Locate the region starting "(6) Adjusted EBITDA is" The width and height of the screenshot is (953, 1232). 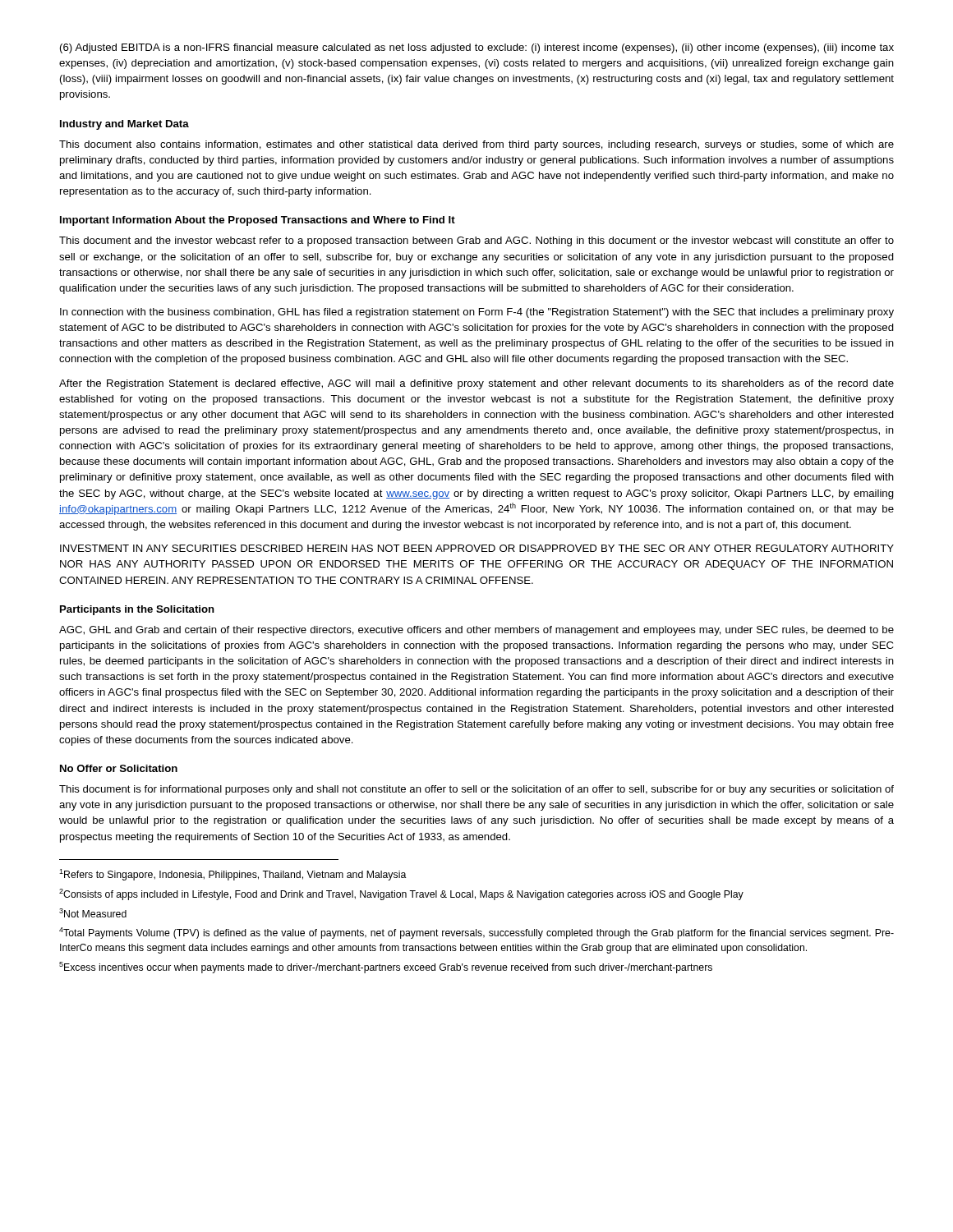[476, 71]
